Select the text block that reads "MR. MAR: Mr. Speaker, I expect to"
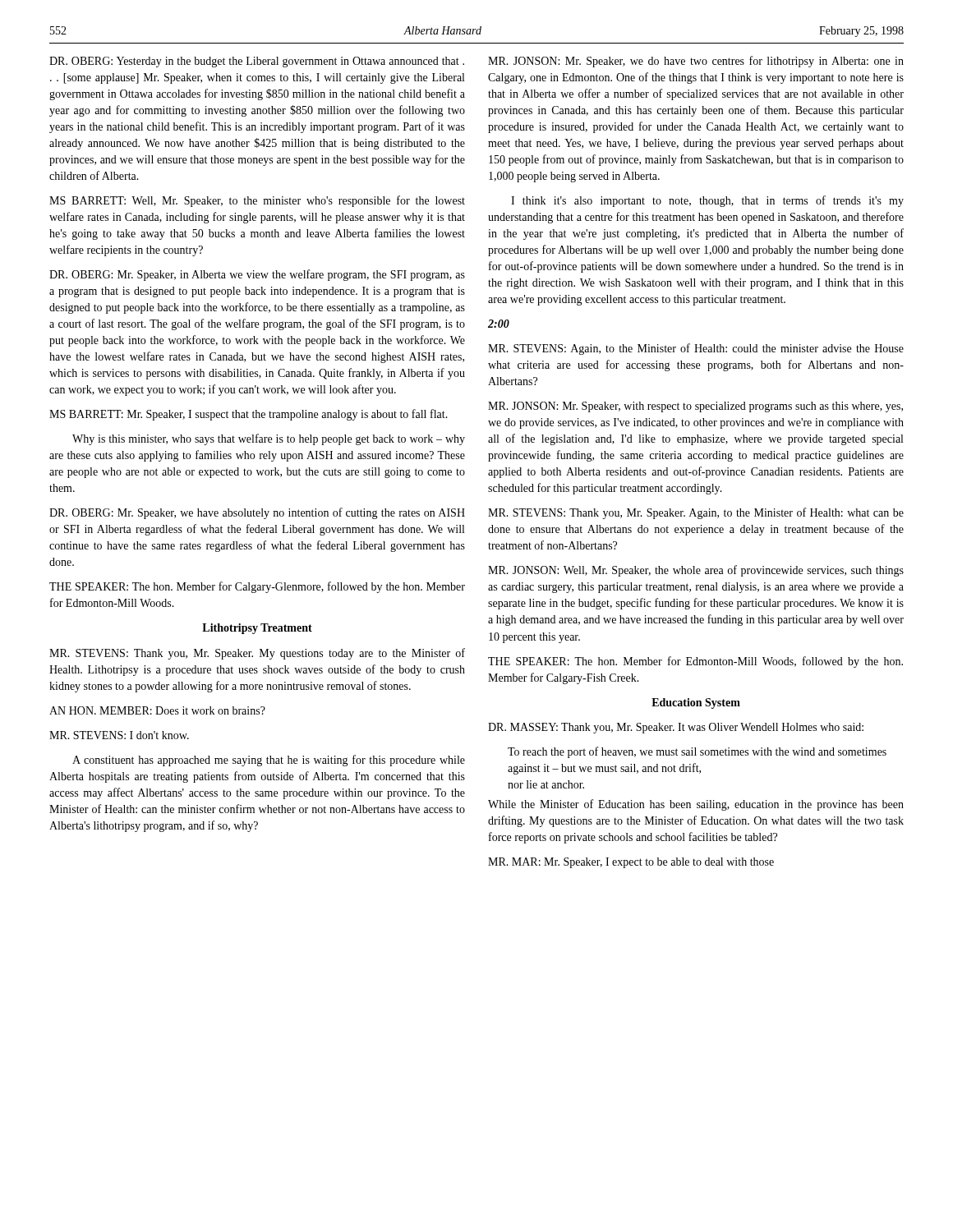The image size is (953, 1232). (696, 862)
